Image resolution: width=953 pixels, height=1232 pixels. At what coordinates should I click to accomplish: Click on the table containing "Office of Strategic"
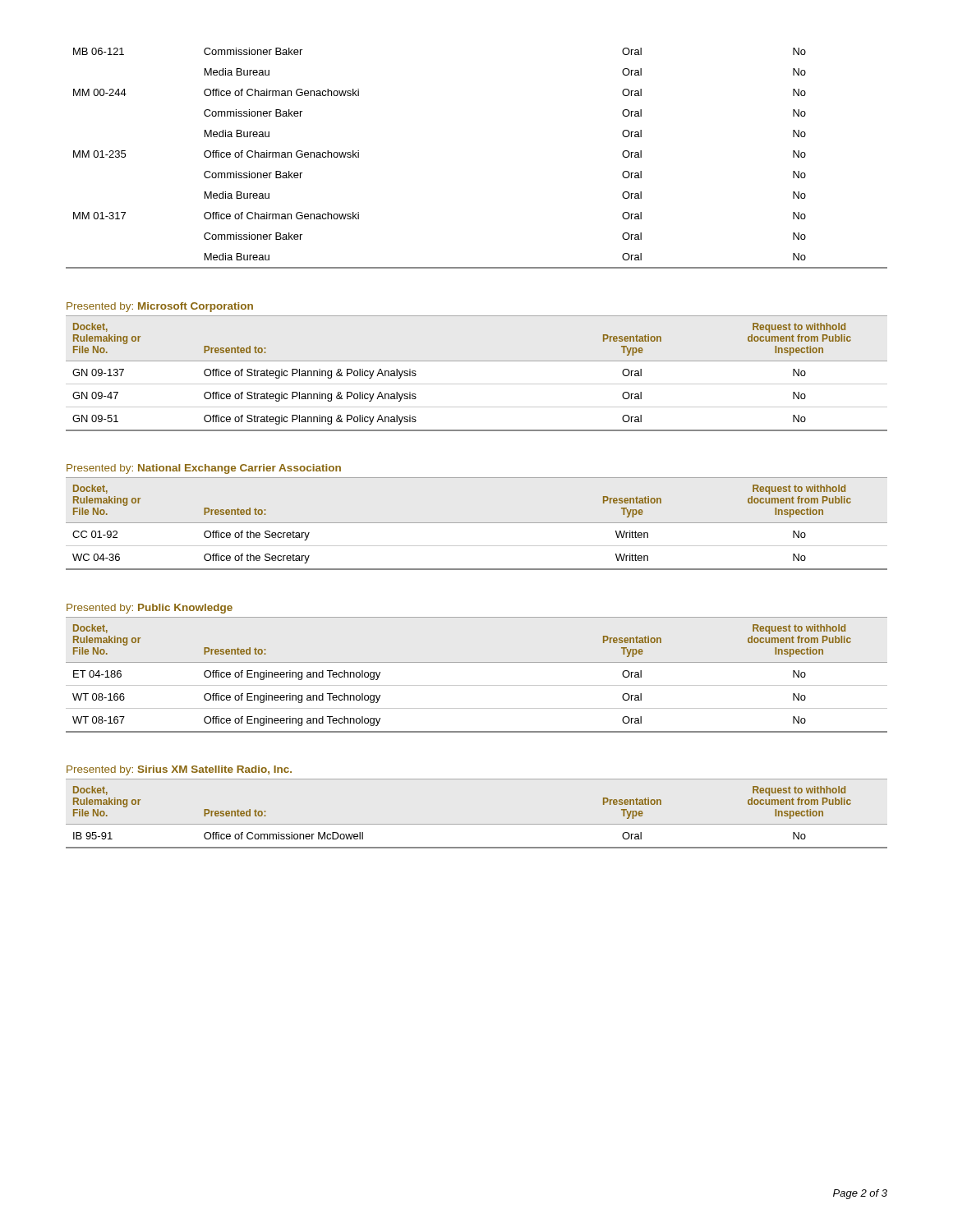(476, 373)
